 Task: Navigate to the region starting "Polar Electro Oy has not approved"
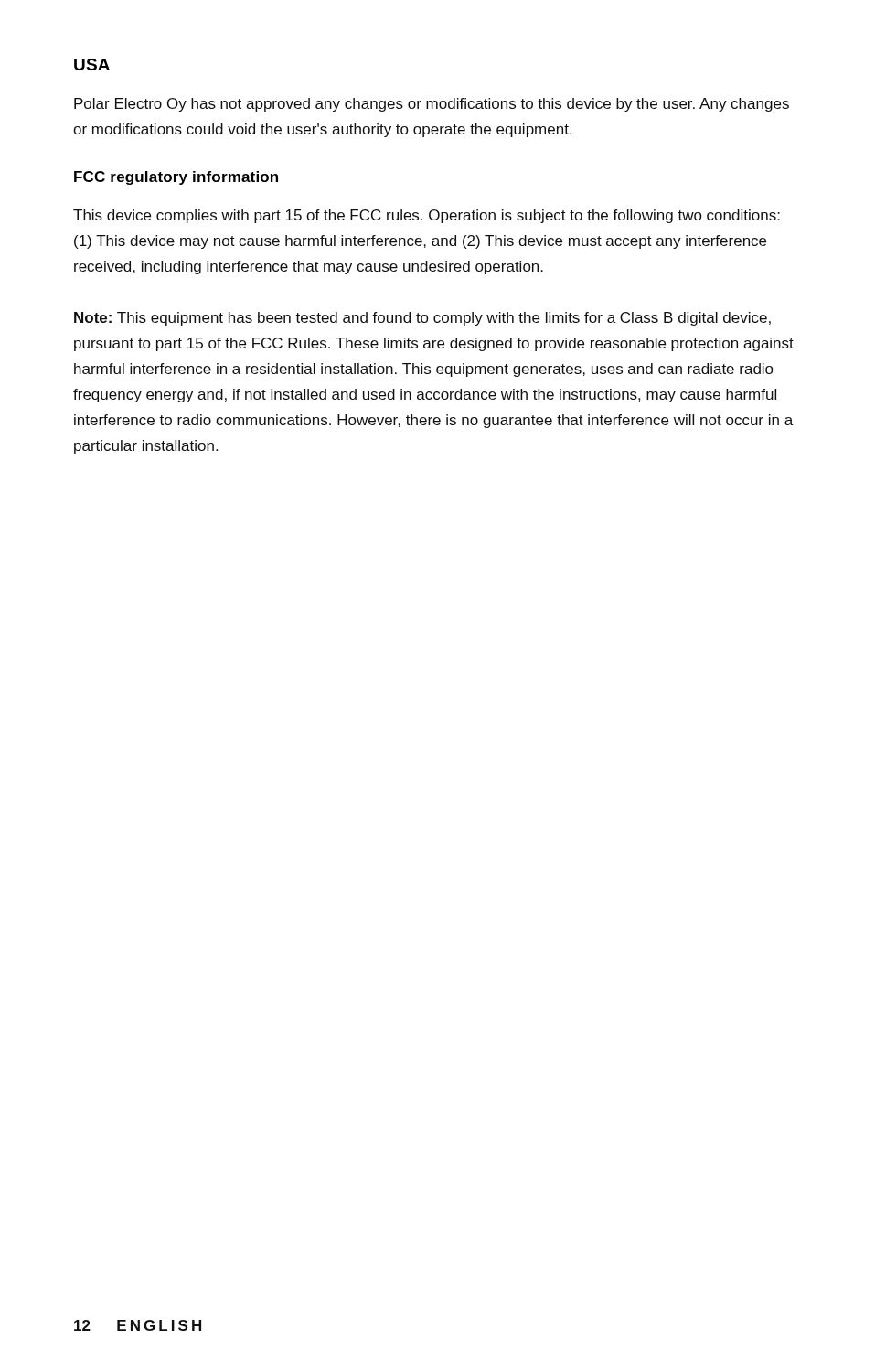tap(431, 117)
